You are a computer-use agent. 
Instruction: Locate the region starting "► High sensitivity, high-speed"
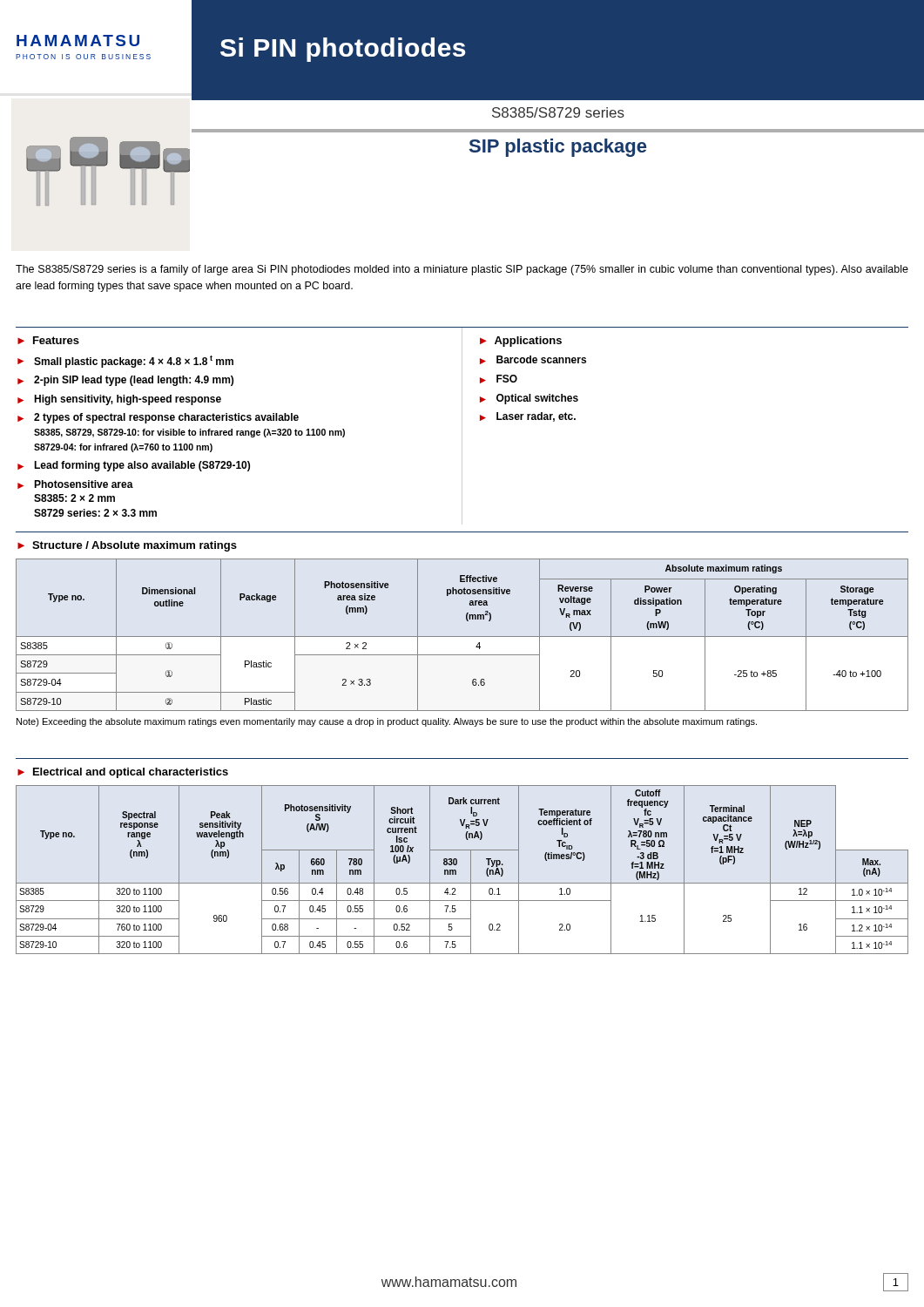[x=119, y=399]
